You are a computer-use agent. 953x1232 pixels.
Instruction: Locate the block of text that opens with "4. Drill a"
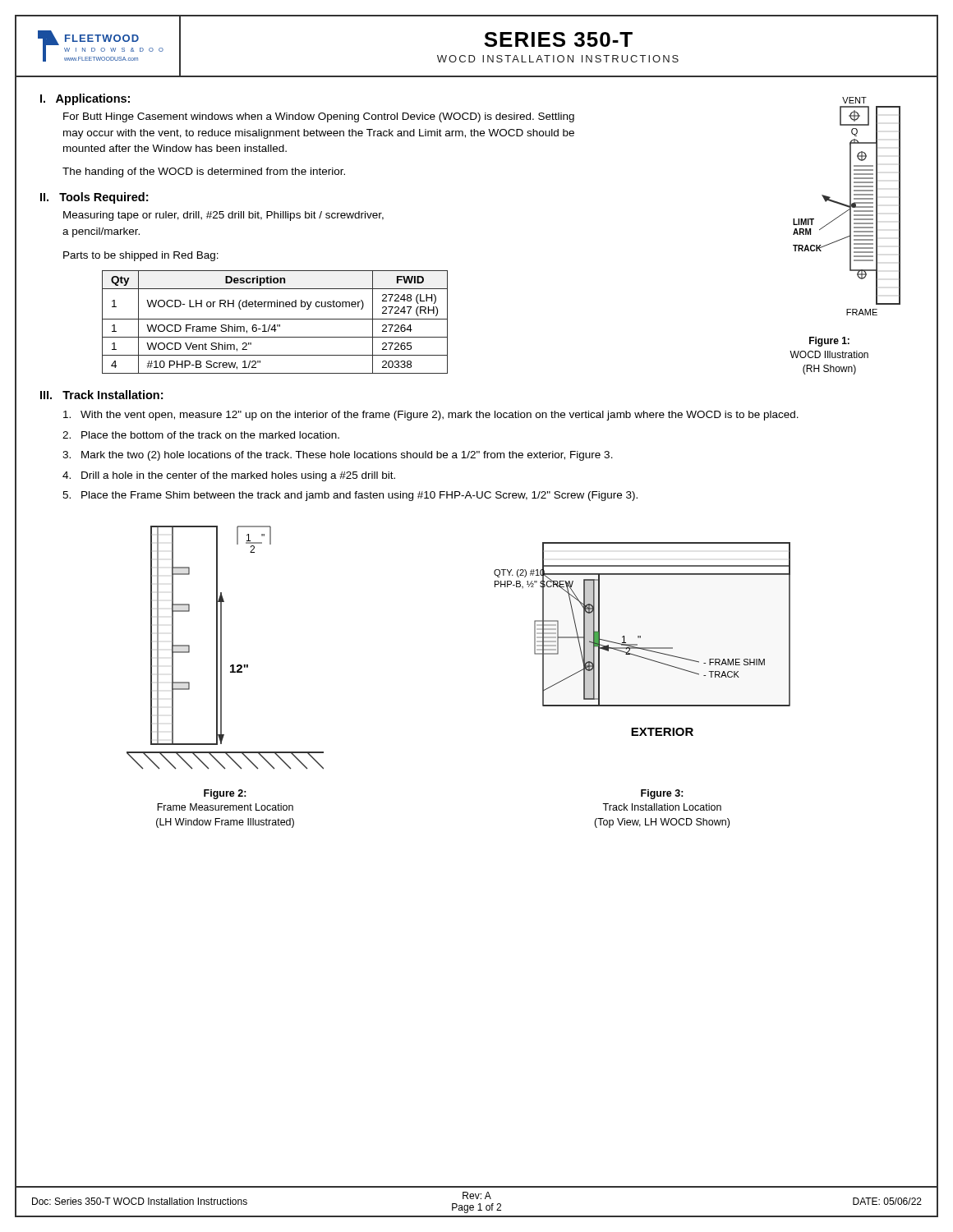pyautogui.click(x=229, y=475)
